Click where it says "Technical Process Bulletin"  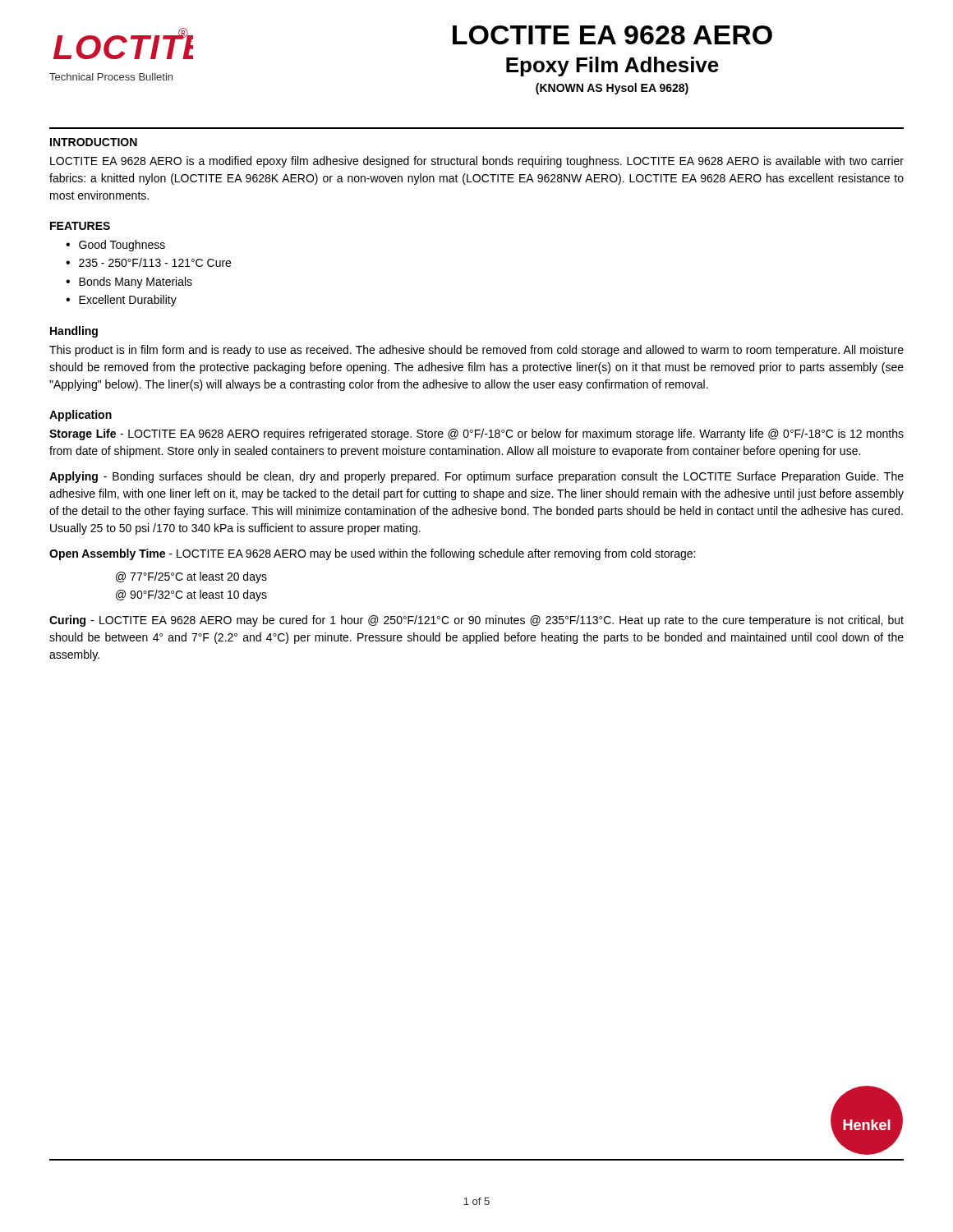[x=111, y=77]
